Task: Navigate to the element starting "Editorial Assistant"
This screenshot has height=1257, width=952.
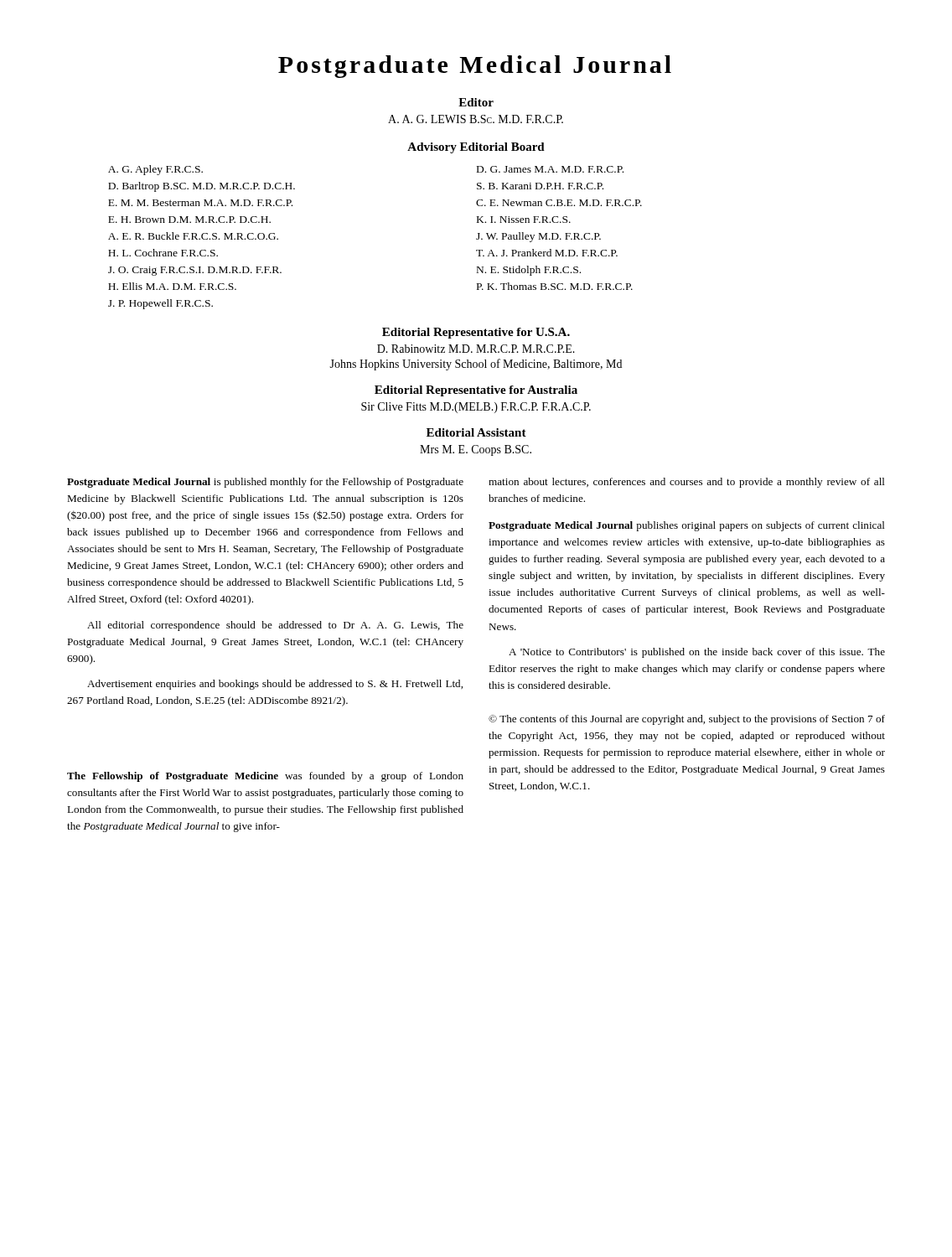Action: [476, 432]
